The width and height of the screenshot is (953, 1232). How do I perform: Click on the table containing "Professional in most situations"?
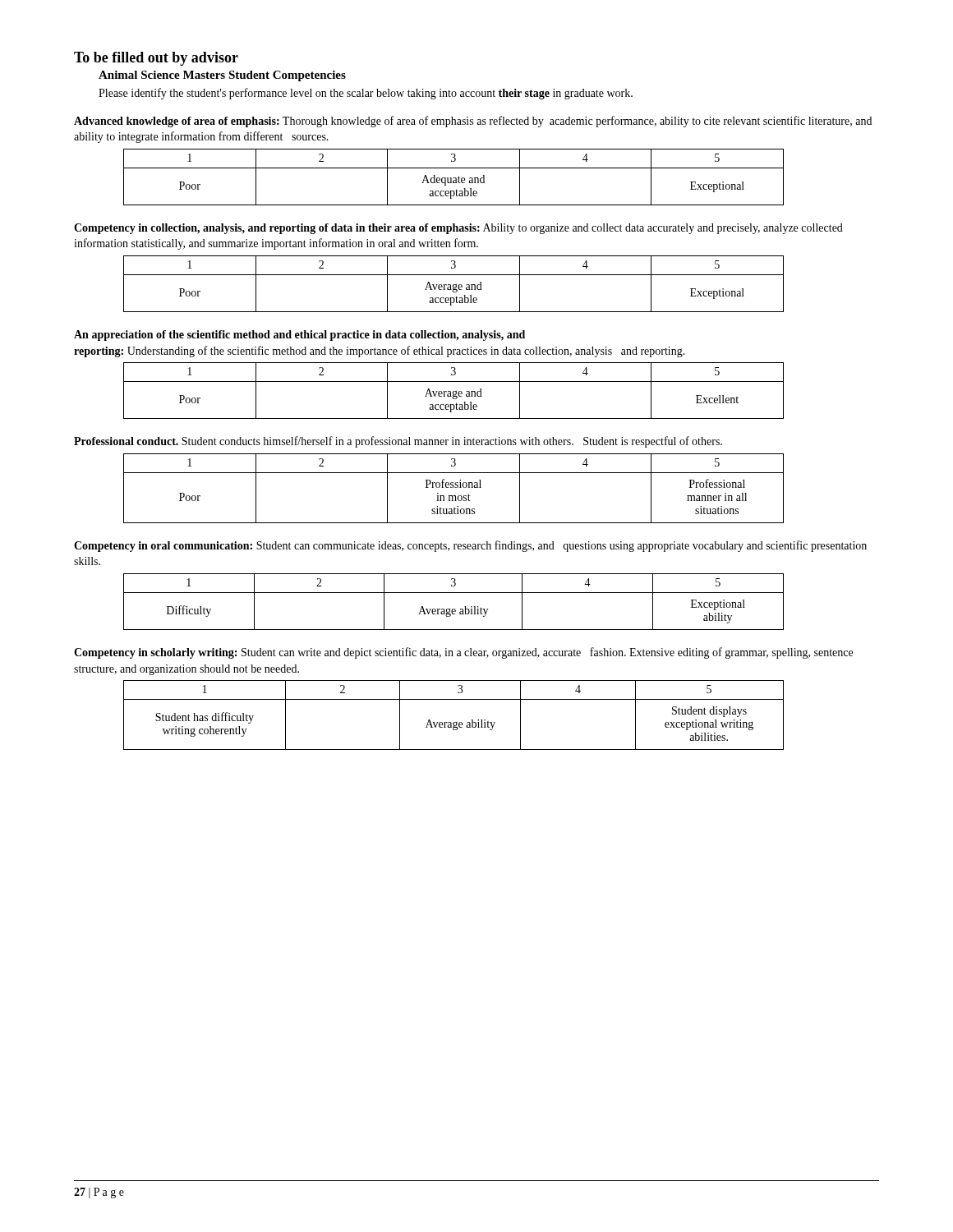tap(476, 488)
